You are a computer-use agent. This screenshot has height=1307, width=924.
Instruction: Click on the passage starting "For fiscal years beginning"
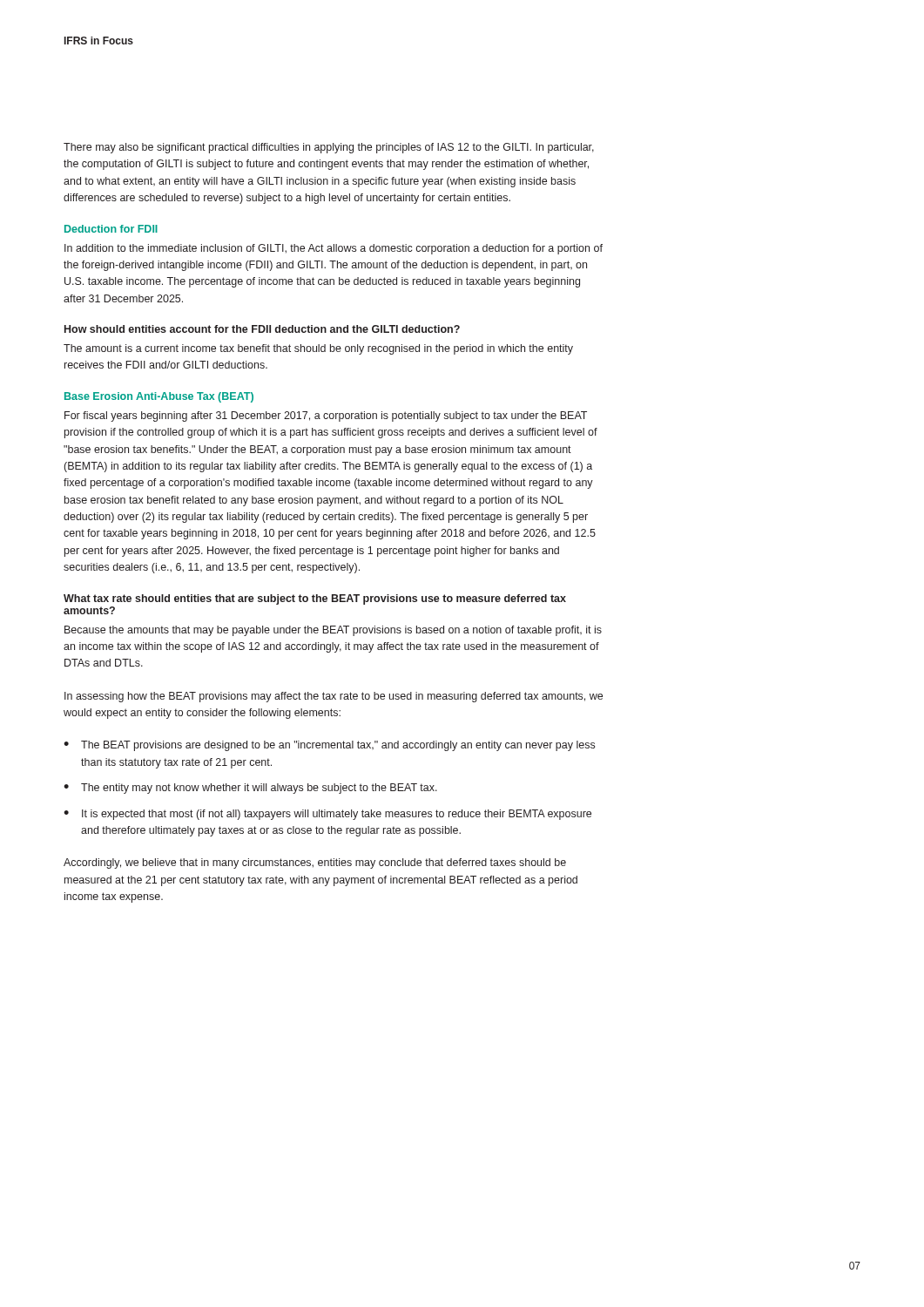[x=334, y=492]
